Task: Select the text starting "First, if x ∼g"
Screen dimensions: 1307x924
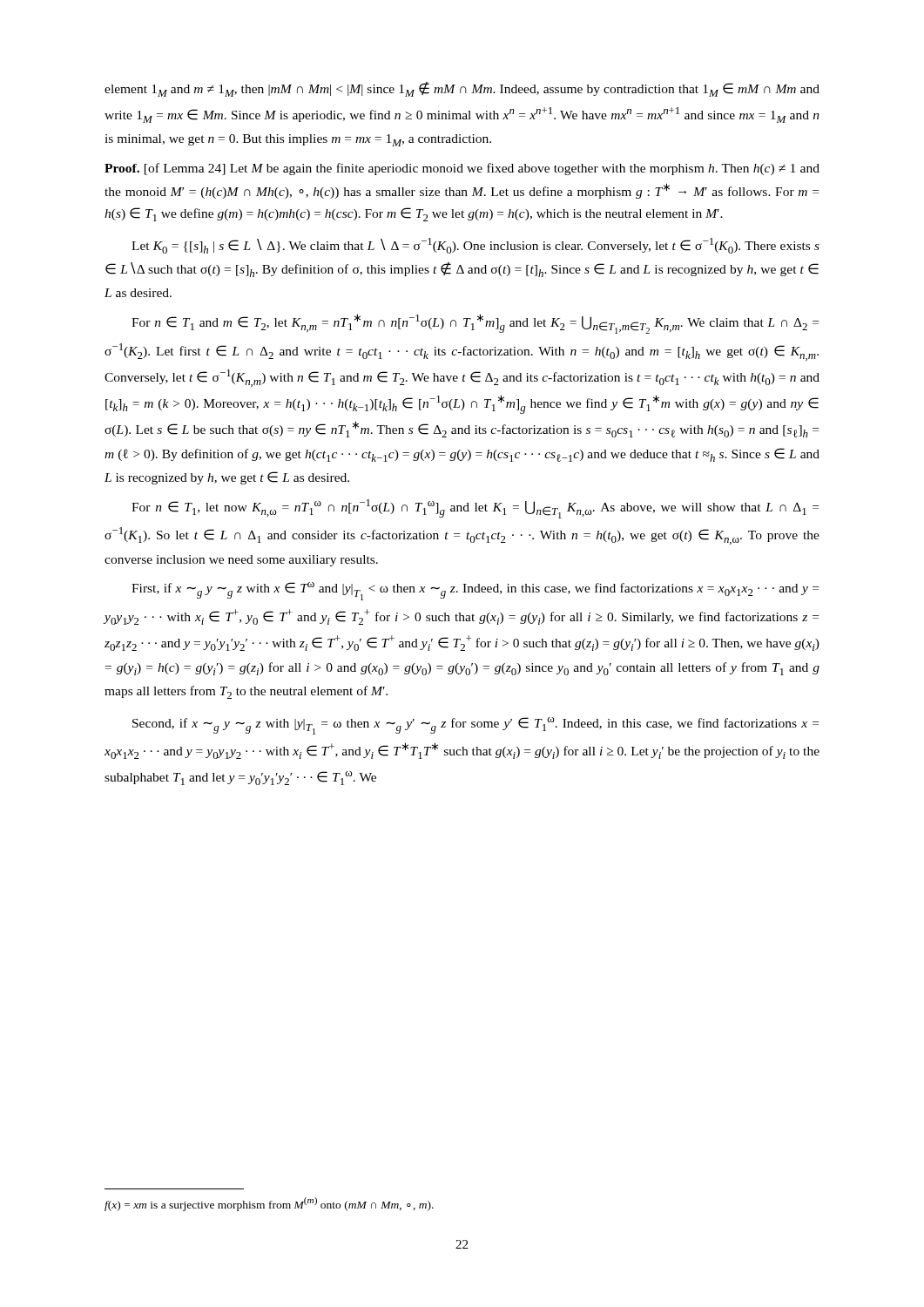Action: click(462, 640)
